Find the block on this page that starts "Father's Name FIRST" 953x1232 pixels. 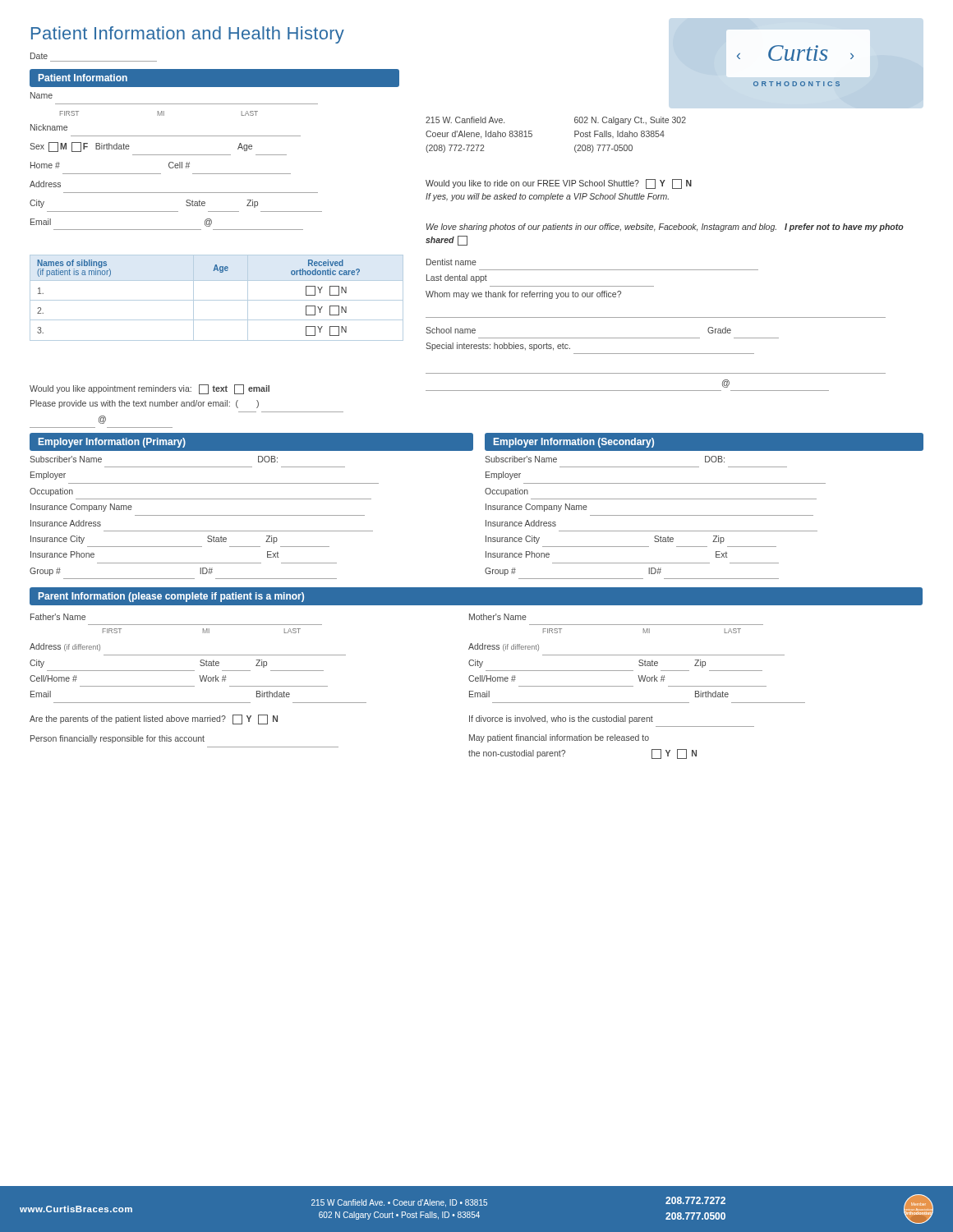pos(239,678)
